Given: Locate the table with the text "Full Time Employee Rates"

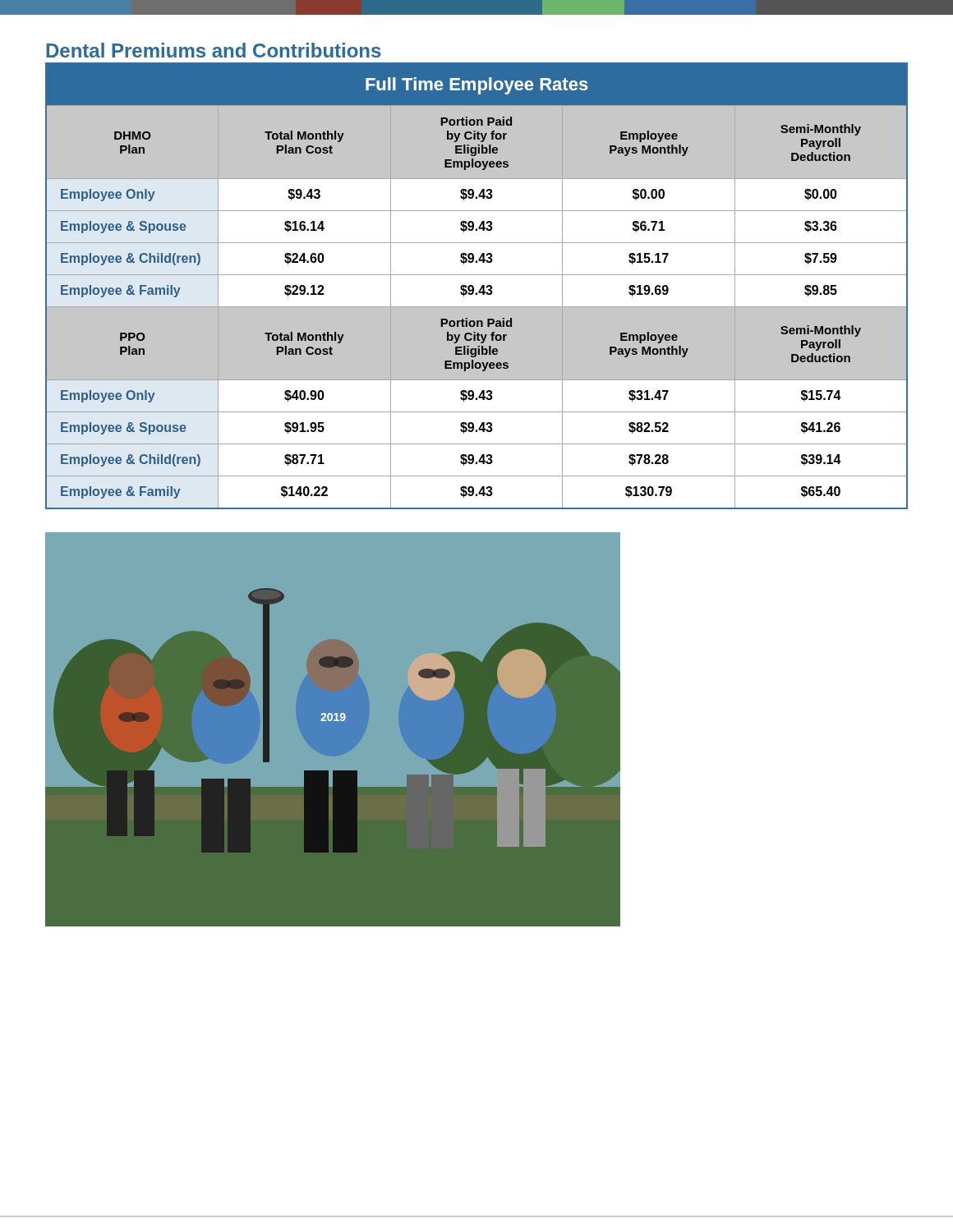Looking at the screenshot, I should (x=476, y=286).
